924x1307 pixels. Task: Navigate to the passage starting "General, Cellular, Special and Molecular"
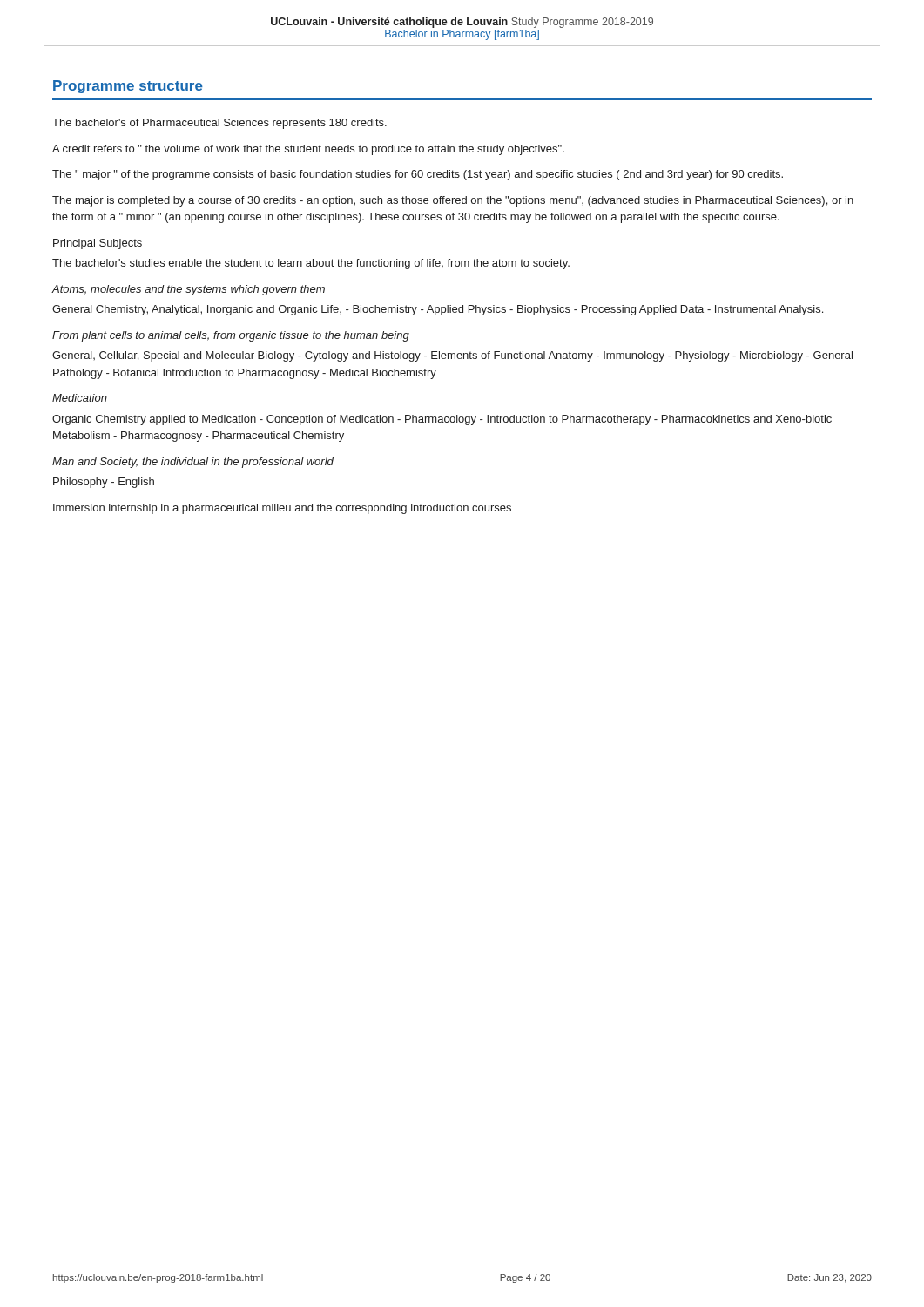(462, 364)
